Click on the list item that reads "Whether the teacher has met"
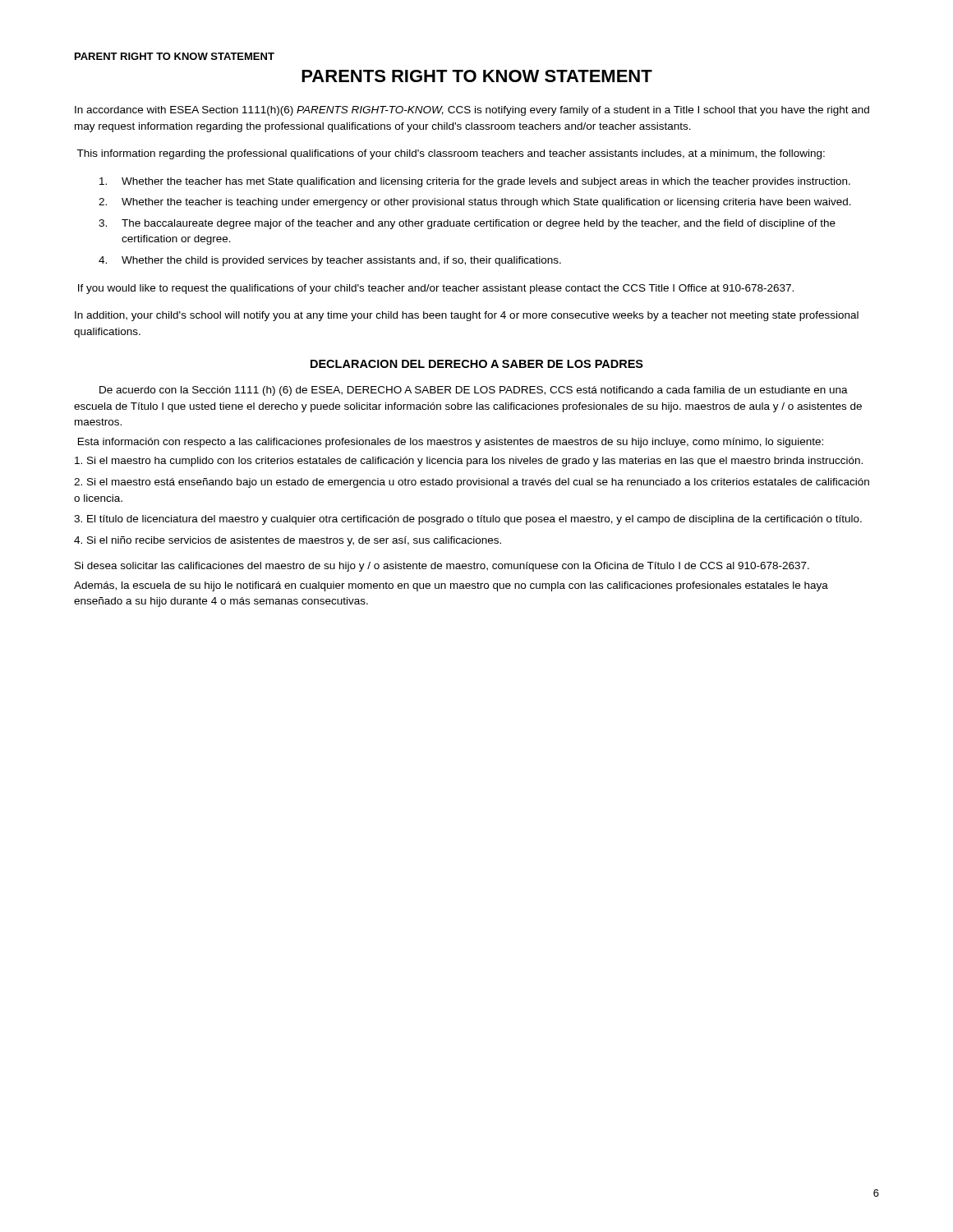The height and width of the screenshot is (1232, 953). pyautogui.click(x=489, y=181)
